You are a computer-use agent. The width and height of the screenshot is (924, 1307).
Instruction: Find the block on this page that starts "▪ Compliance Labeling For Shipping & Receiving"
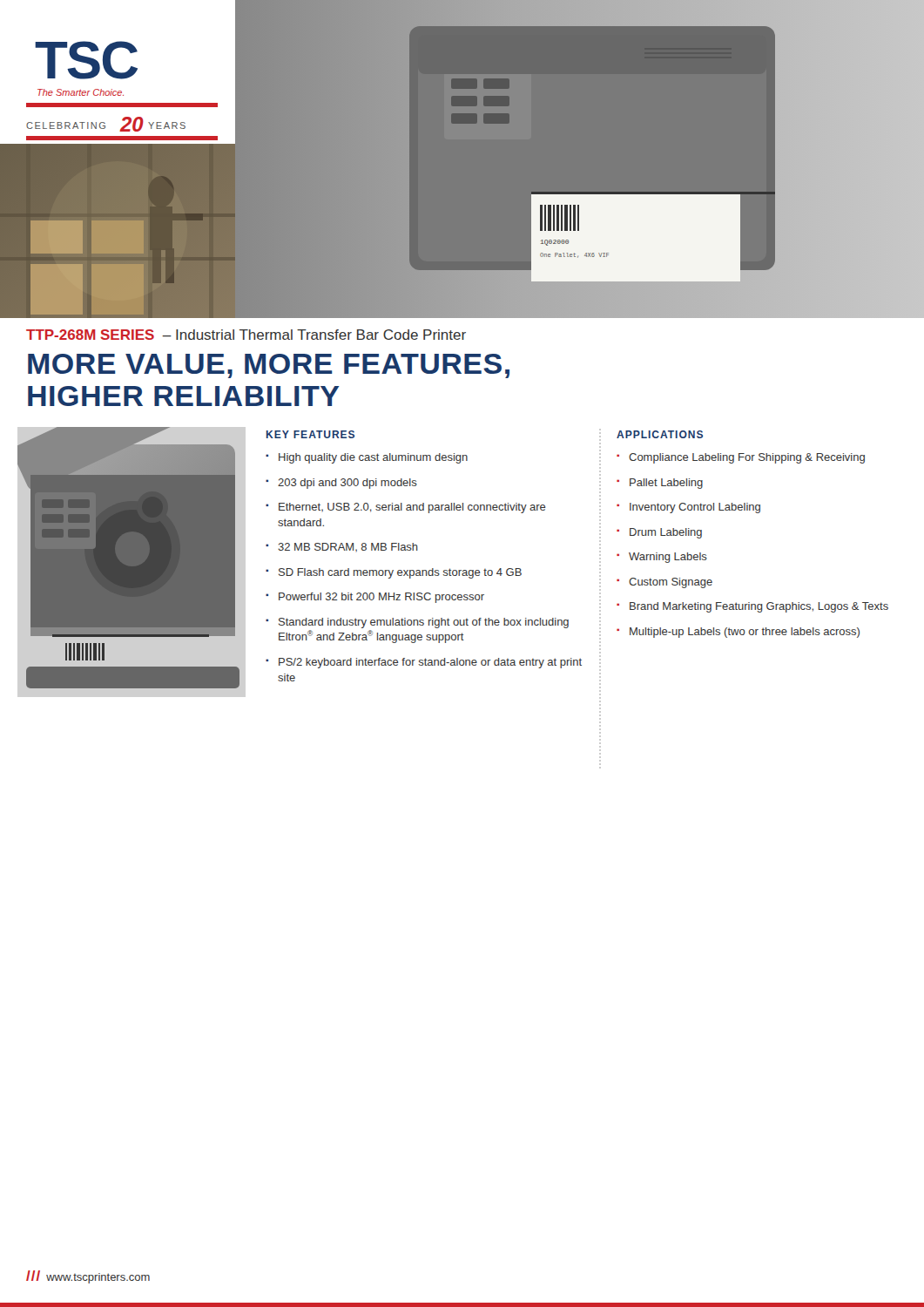tap(741, 458)
